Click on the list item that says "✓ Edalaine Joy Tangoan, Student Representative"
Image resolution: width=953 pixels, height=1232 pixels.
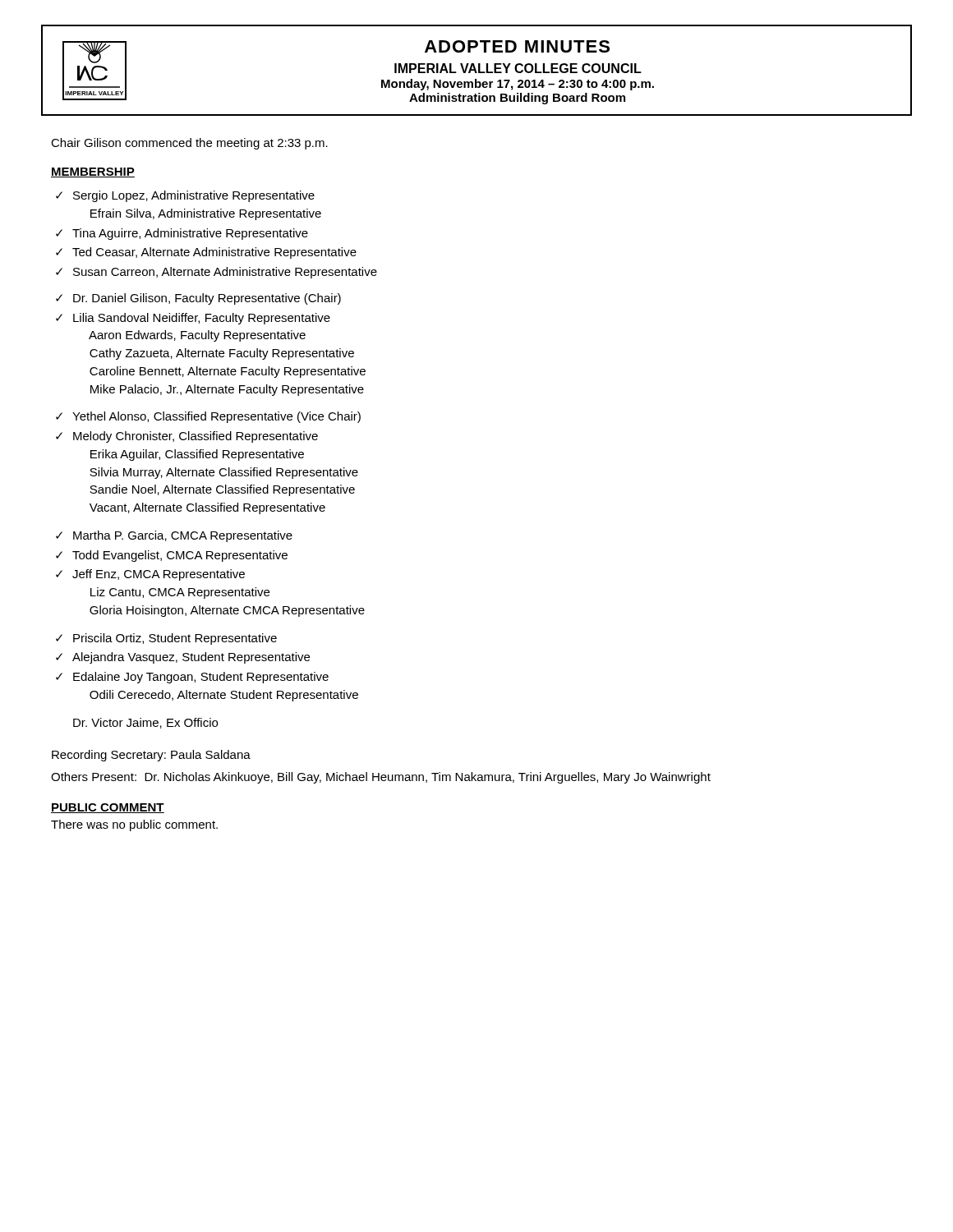click(206, 686)
